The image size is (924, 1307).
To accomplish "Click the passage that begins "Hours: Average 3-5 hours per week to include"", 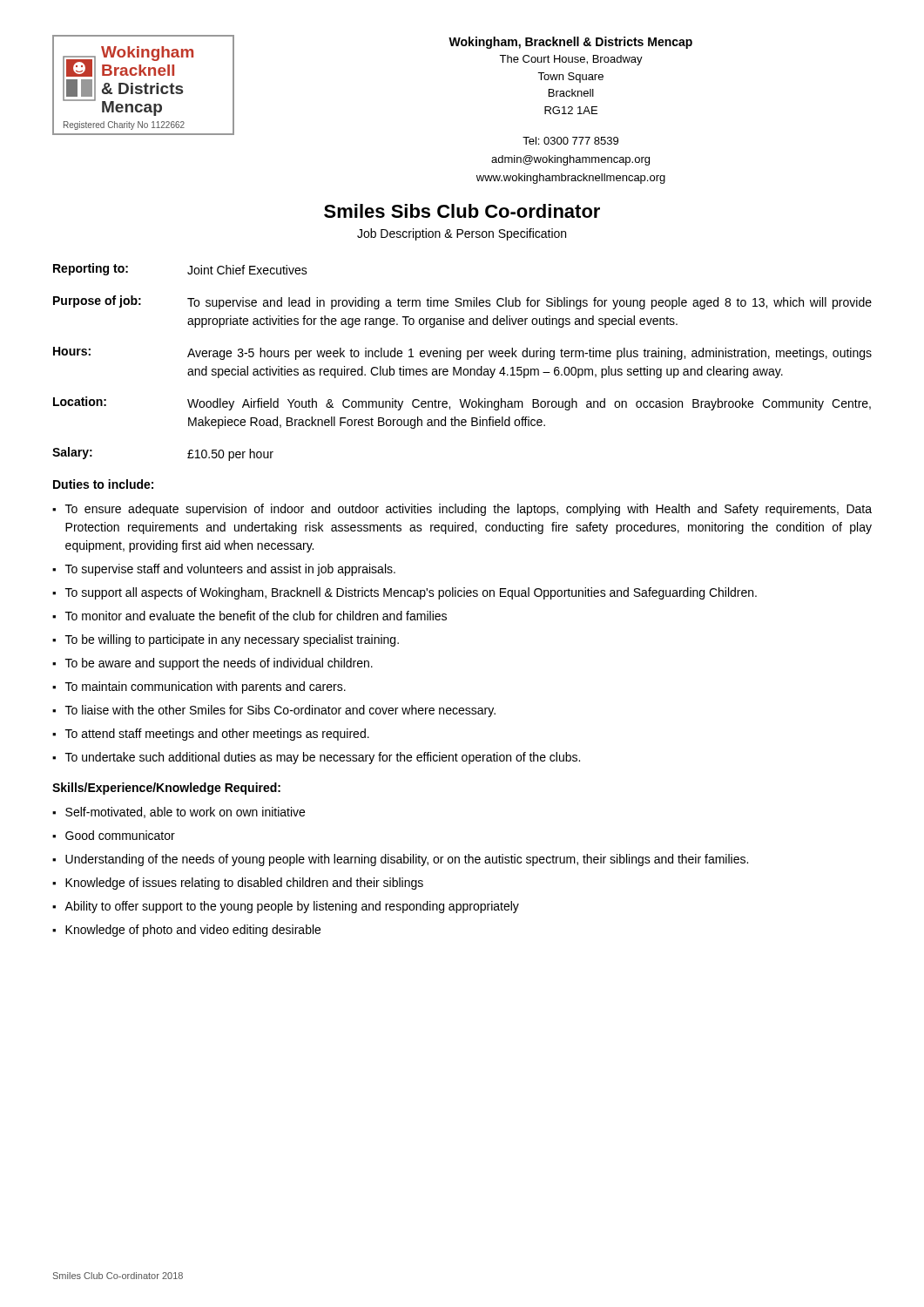I will point(462,362).
